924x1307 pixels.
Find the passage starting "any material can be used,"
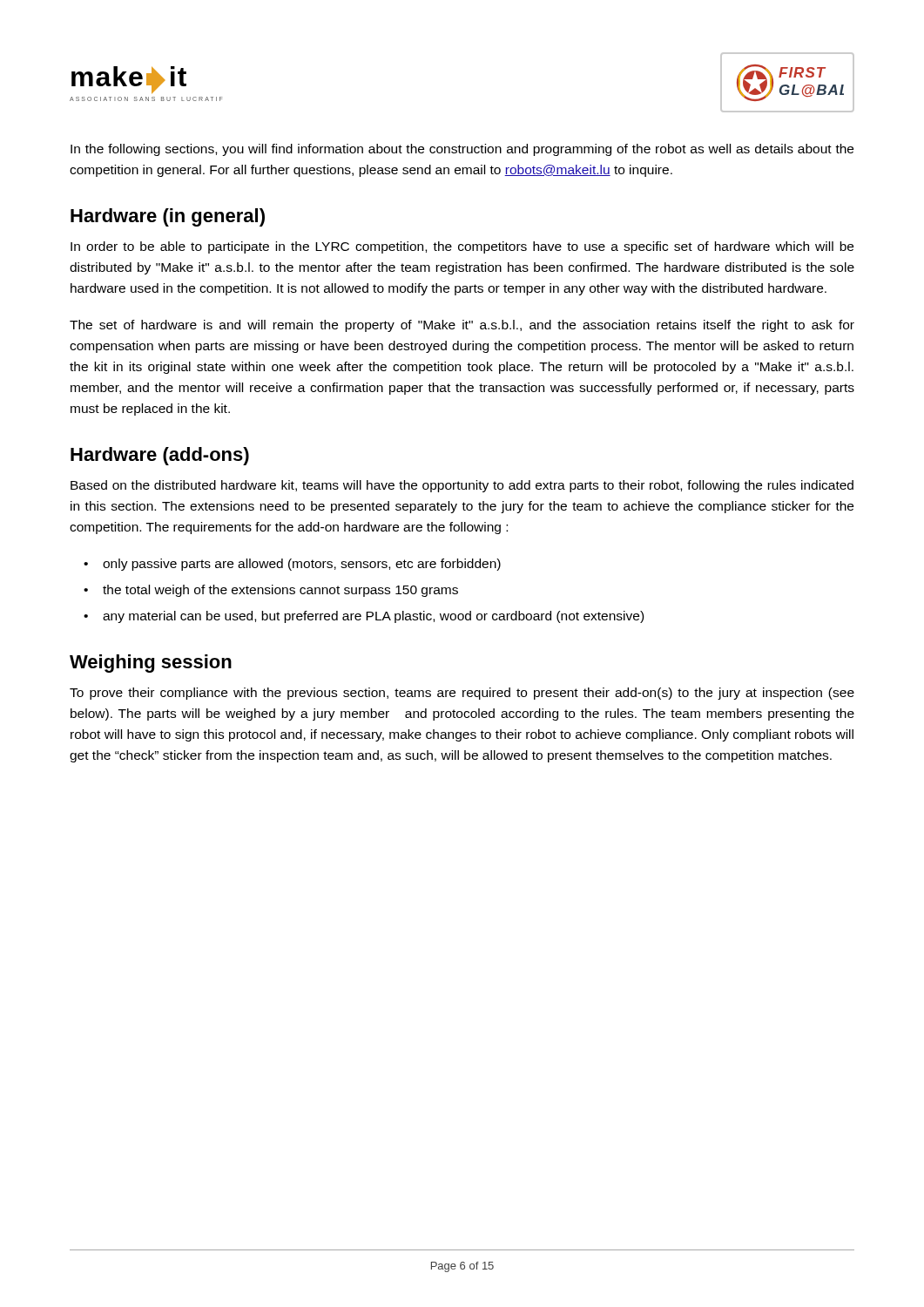coord(374,616)
